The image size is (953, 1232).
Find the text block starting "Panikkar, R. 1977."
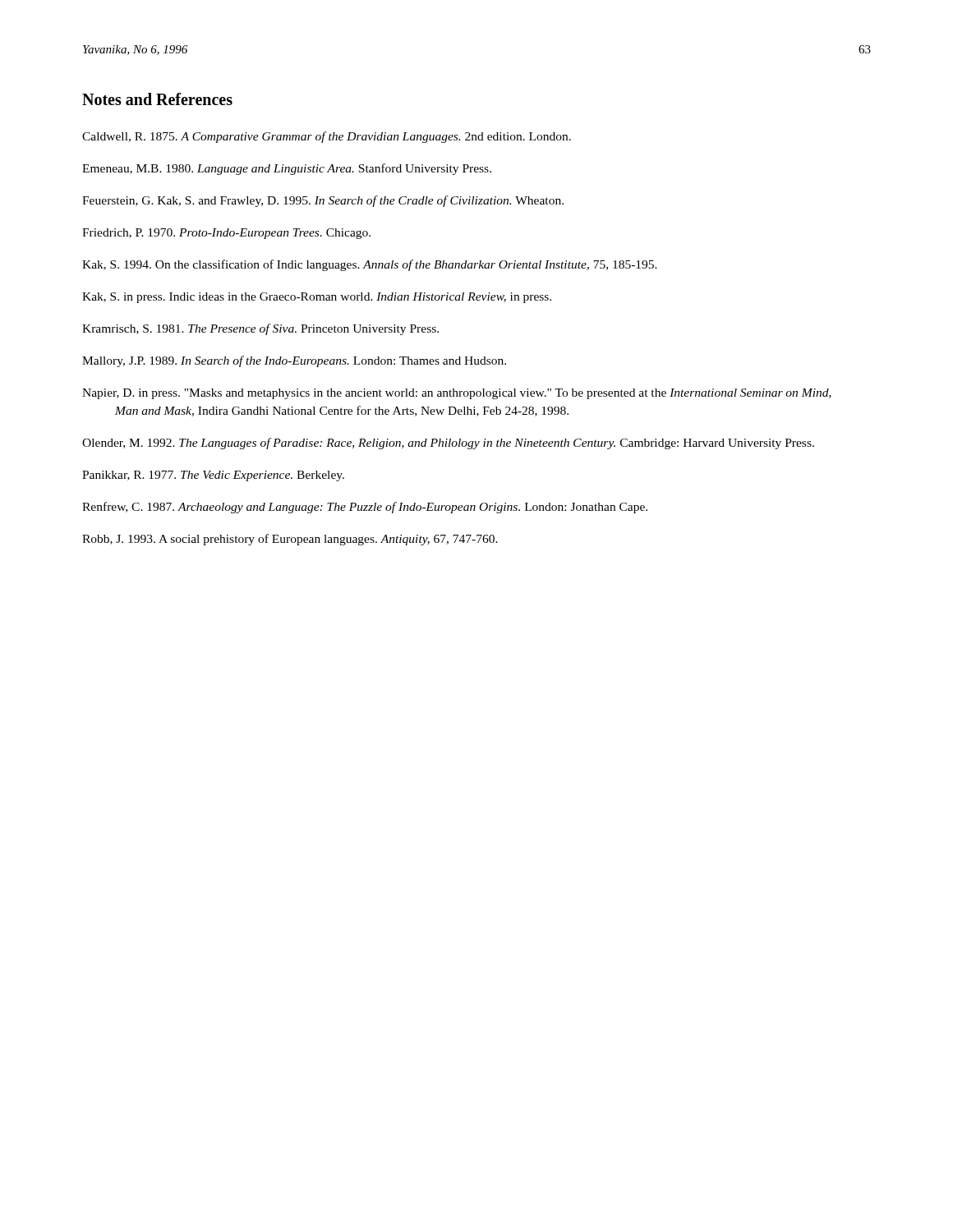tap(214, 475)
